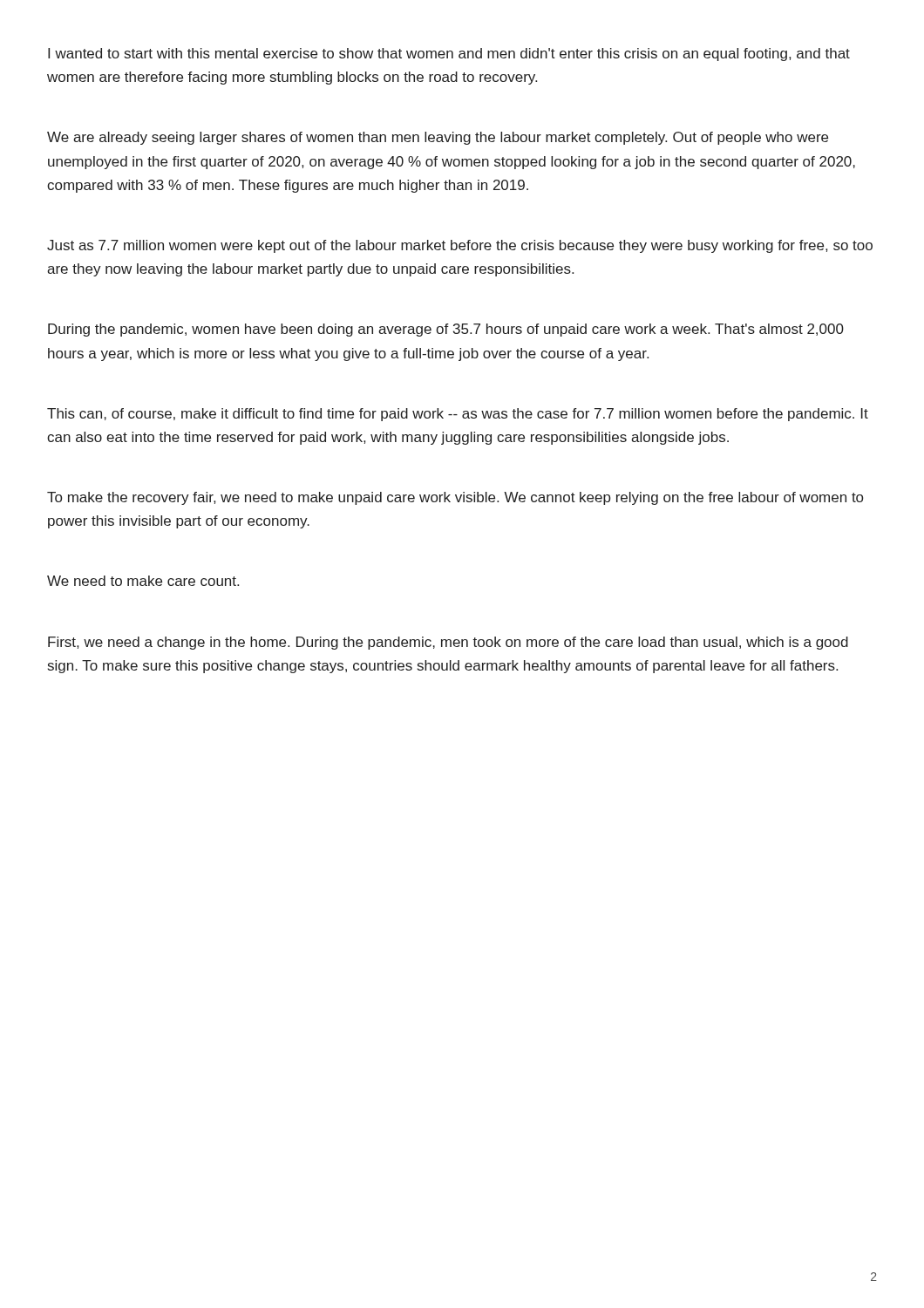
Task: Locate the text block starting "We need to make care"
Action: [x=144, y=582]
